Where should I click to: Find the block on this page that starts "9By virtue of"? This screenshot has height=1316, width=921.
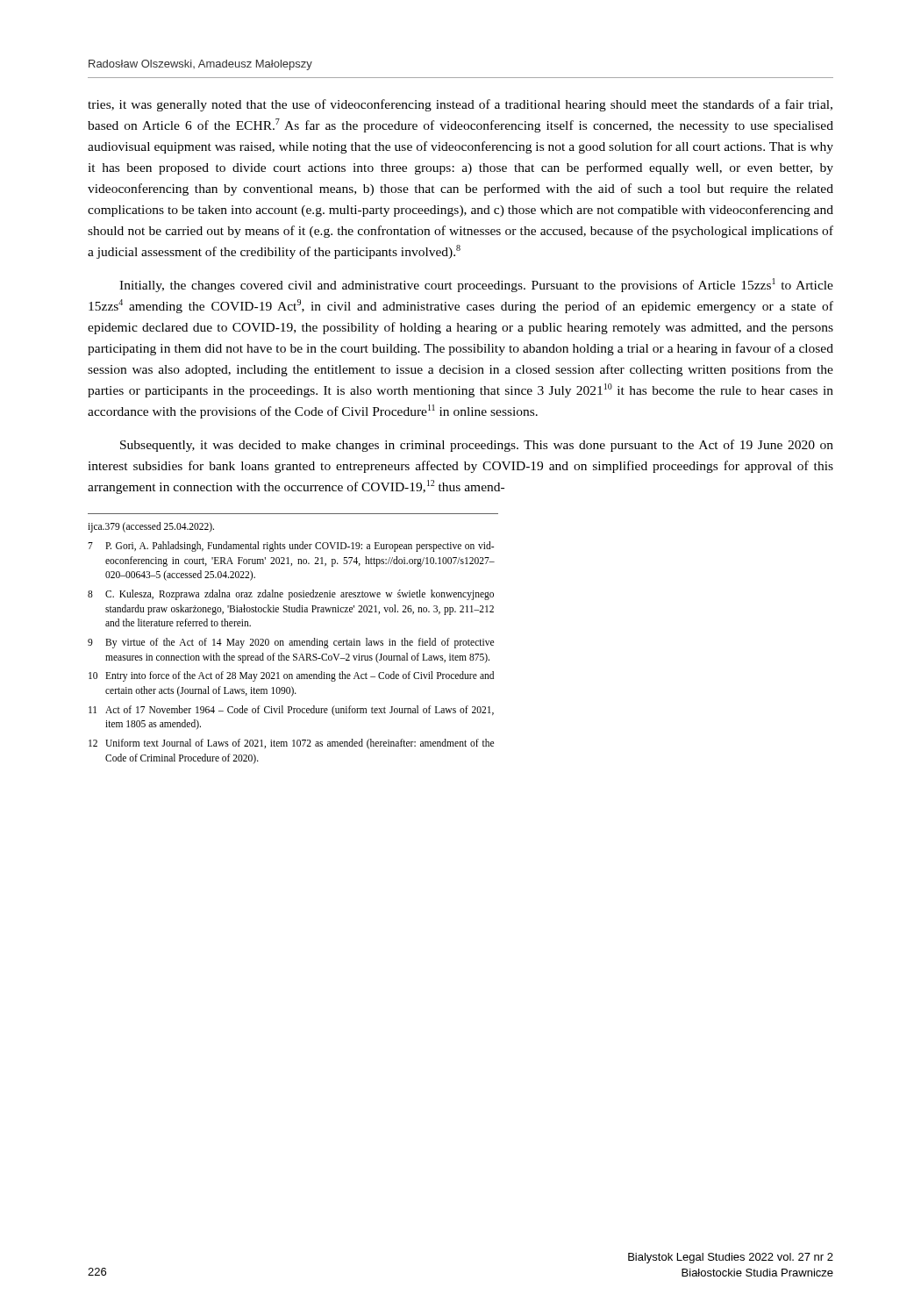pos(291,650)
